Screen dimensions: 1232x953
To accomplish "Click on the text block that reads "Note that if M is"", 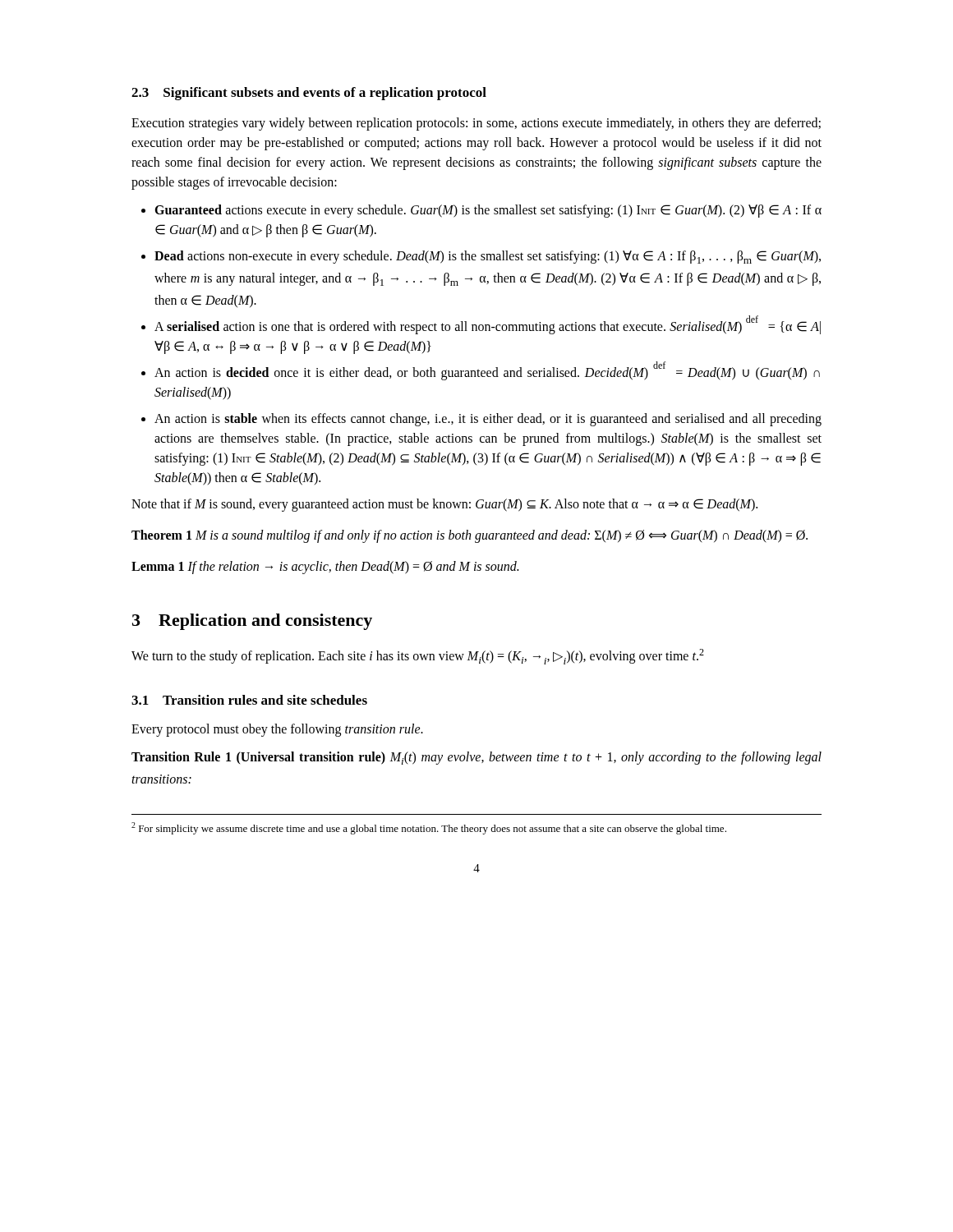I will click(x=476, y=504).
